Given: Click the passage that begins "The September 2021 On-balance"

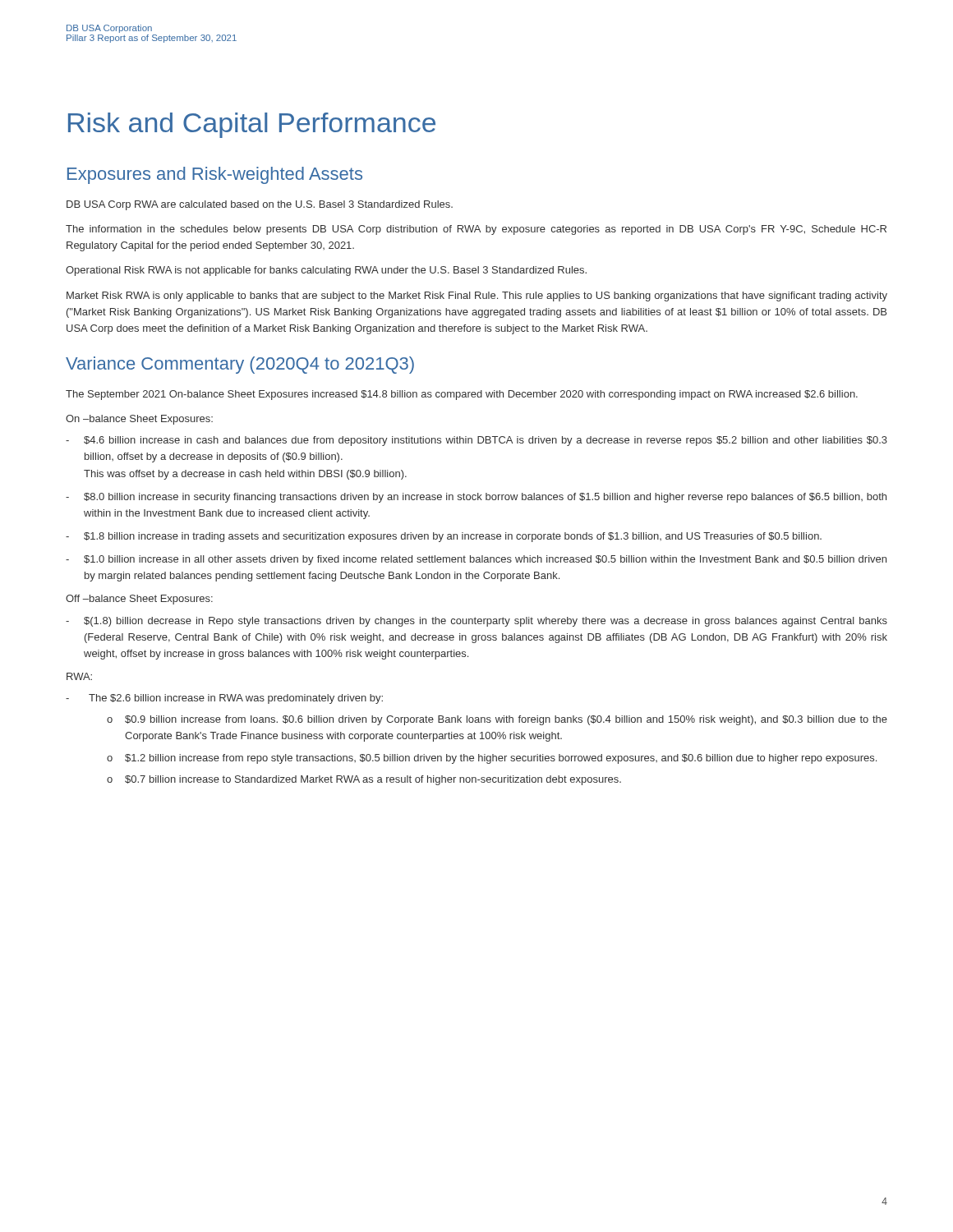Looking at the screenshot, I should pos(462,394).
